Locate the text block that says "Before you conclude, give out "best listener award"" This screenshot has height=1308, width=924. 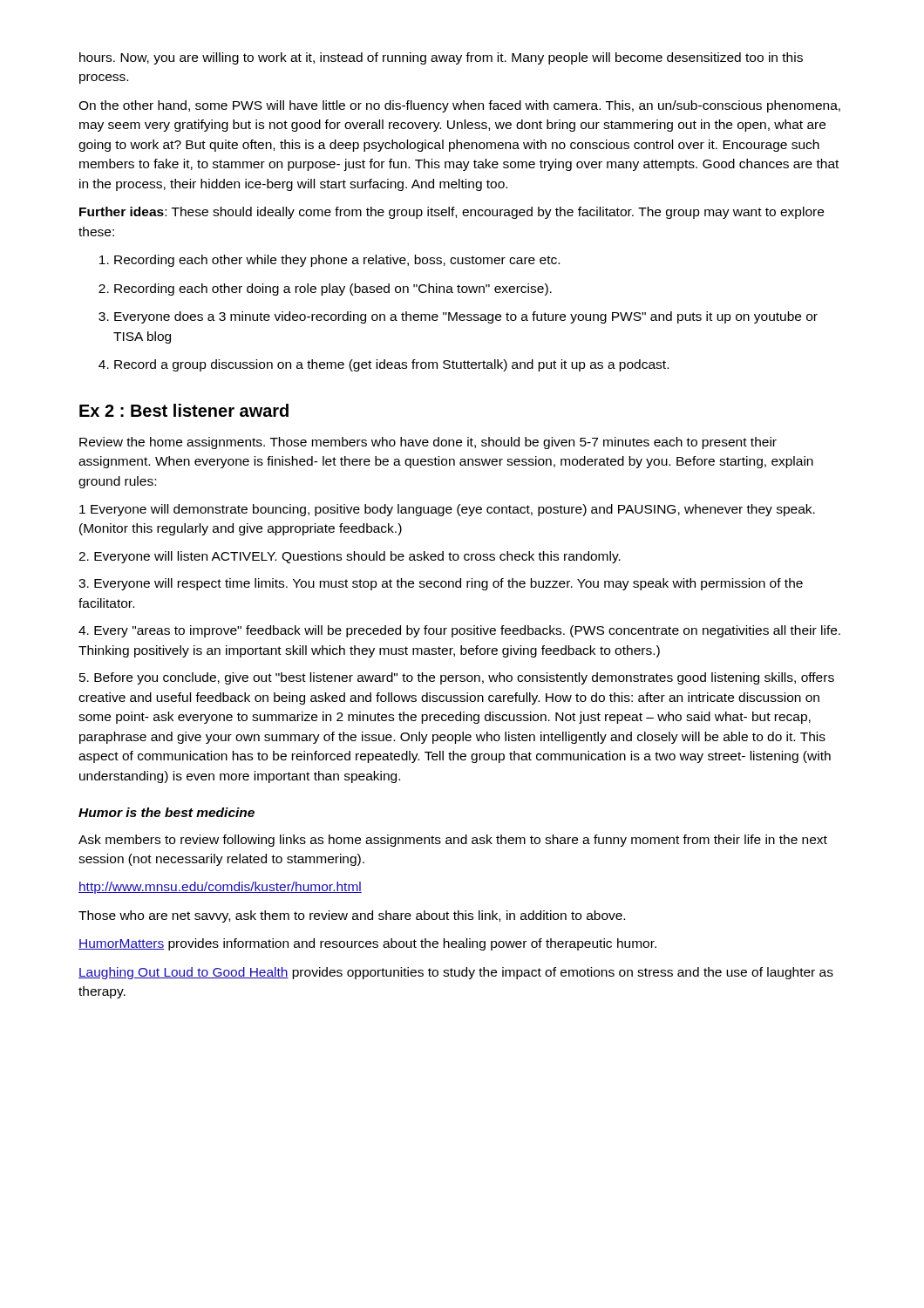(462, 727)
